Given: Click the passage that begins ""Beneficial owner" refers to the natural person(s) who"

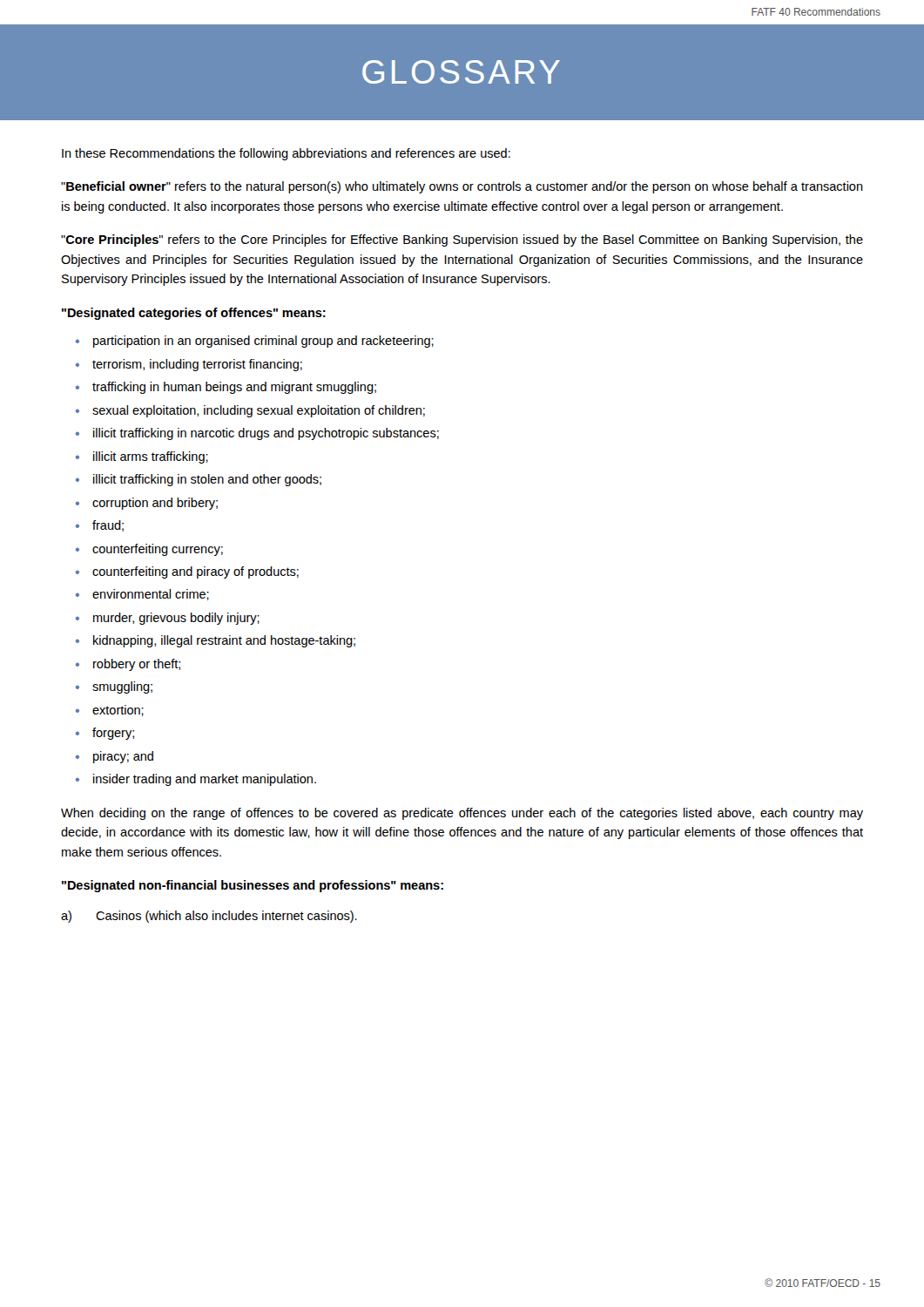Looking at the screenshot, I should click(x=462, y=197).
